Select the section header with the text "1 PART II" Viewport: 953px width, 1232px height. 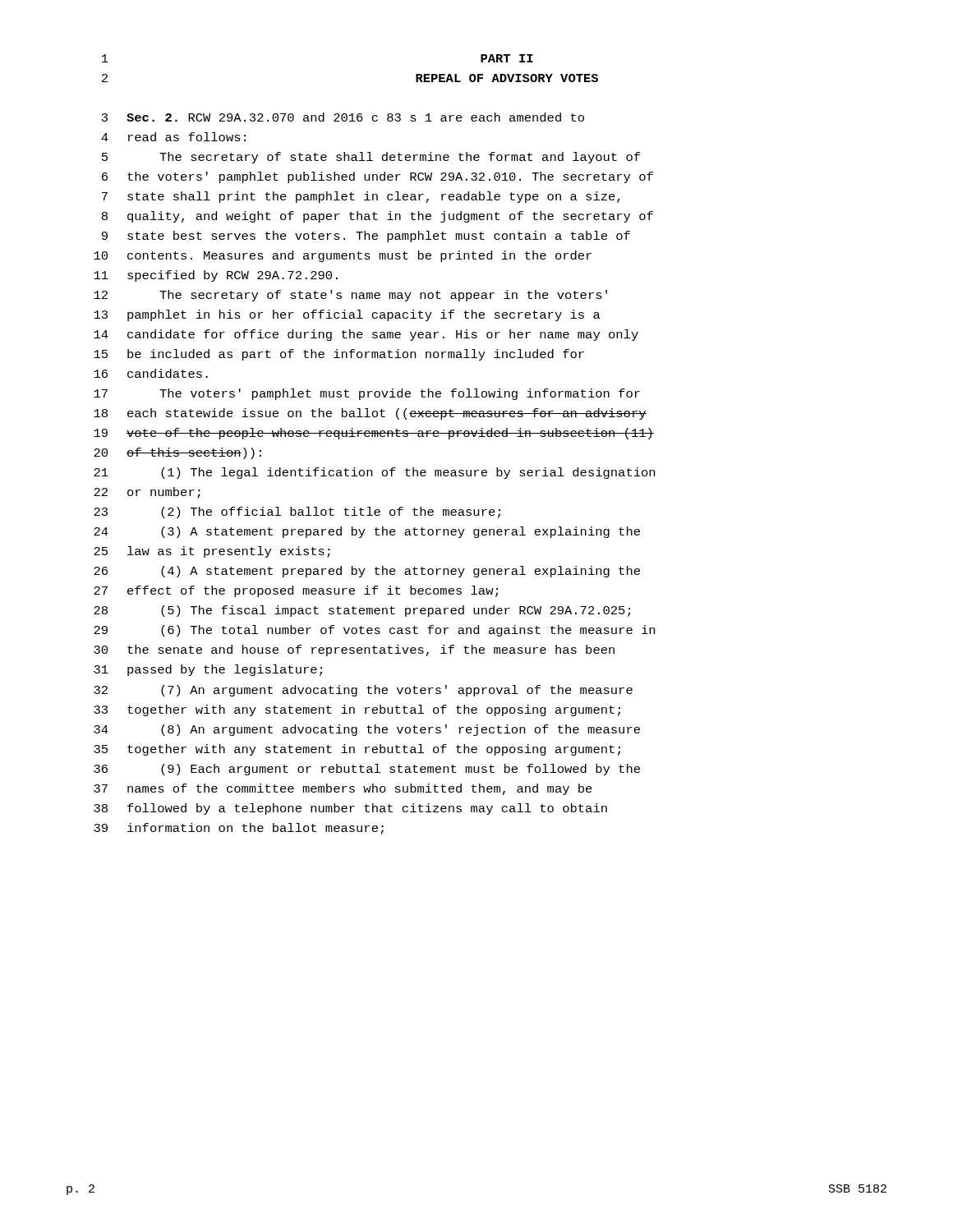[476, 59]
